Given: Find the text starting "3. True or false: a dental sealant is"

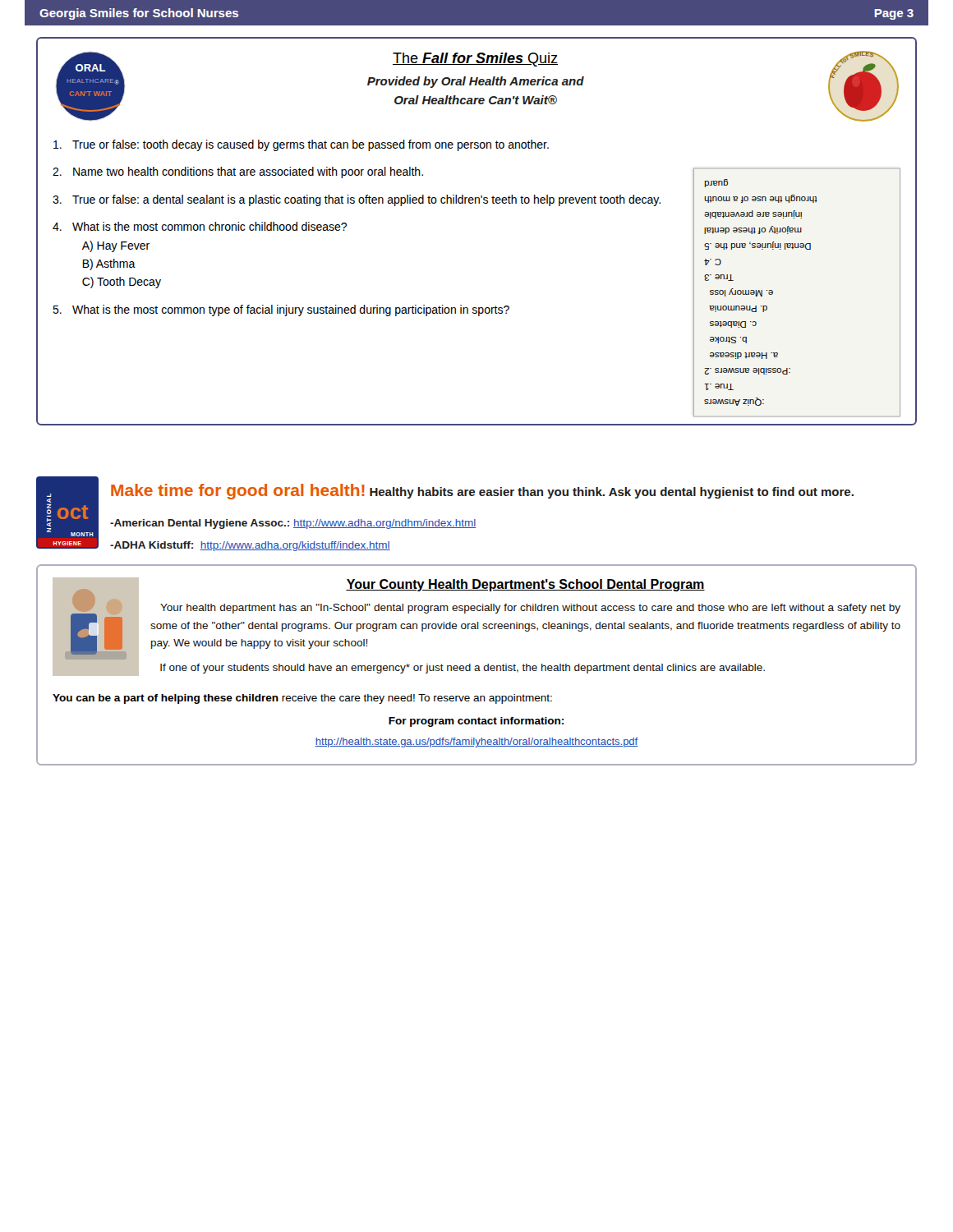Looking at the screenshot, I should tap(357, 200).
